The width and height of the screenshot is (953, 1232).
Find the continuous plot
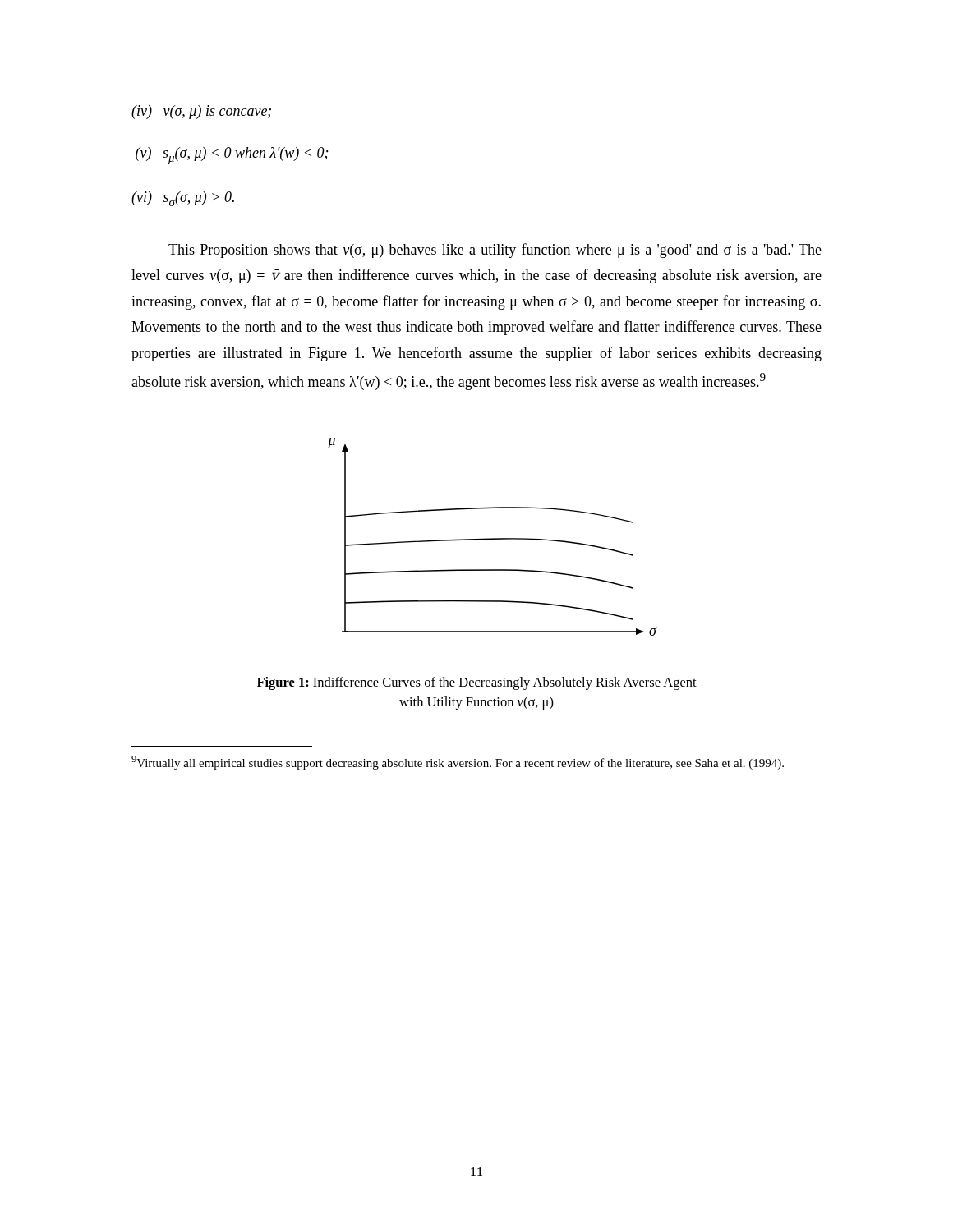tap(476, 549)
